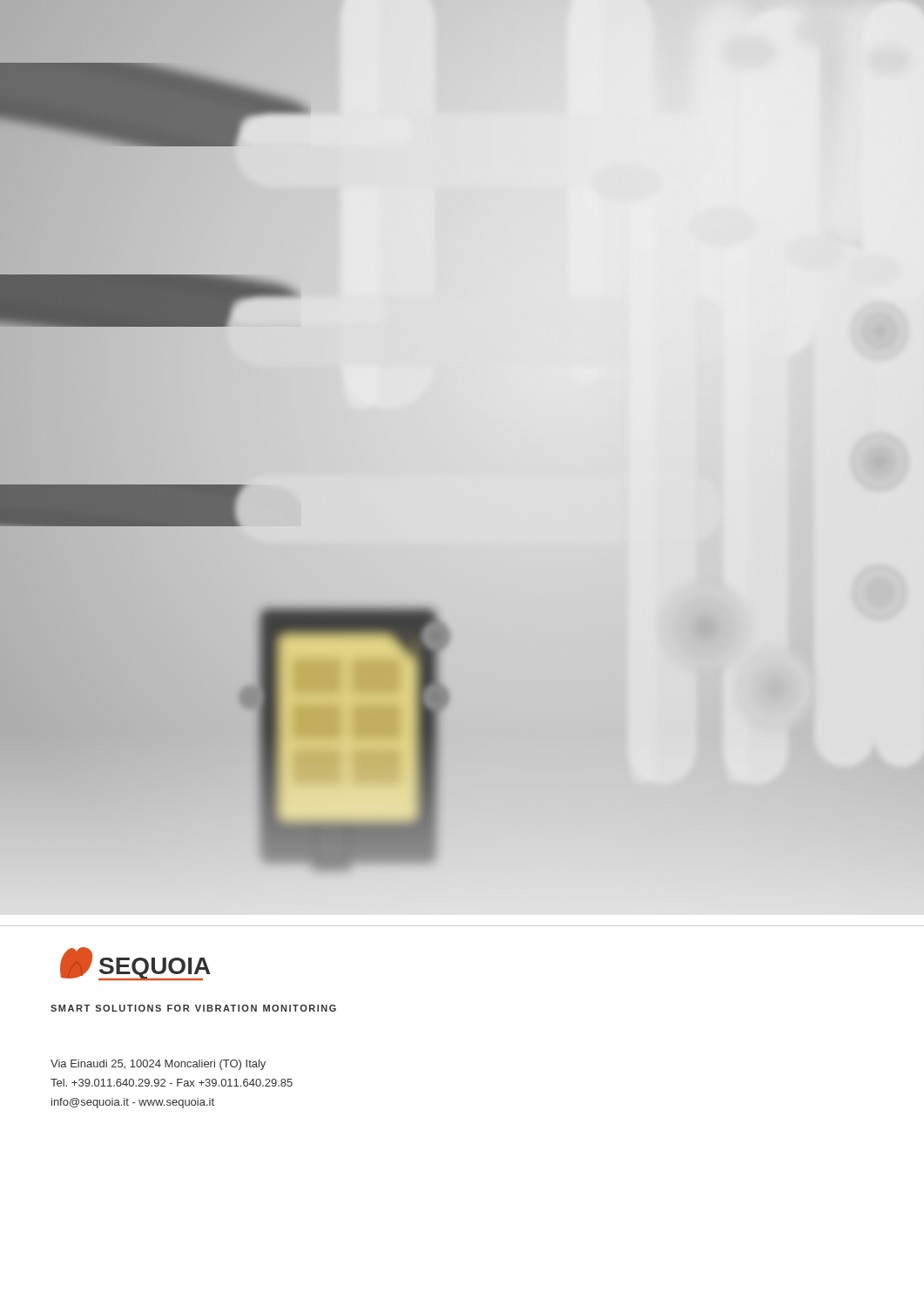Navigate to the region starting "SMART SOLUTIONS FOR VIBRATION MONITORING"
Viewport: 924px width, 1307px height.
(x=194, y=1008)
